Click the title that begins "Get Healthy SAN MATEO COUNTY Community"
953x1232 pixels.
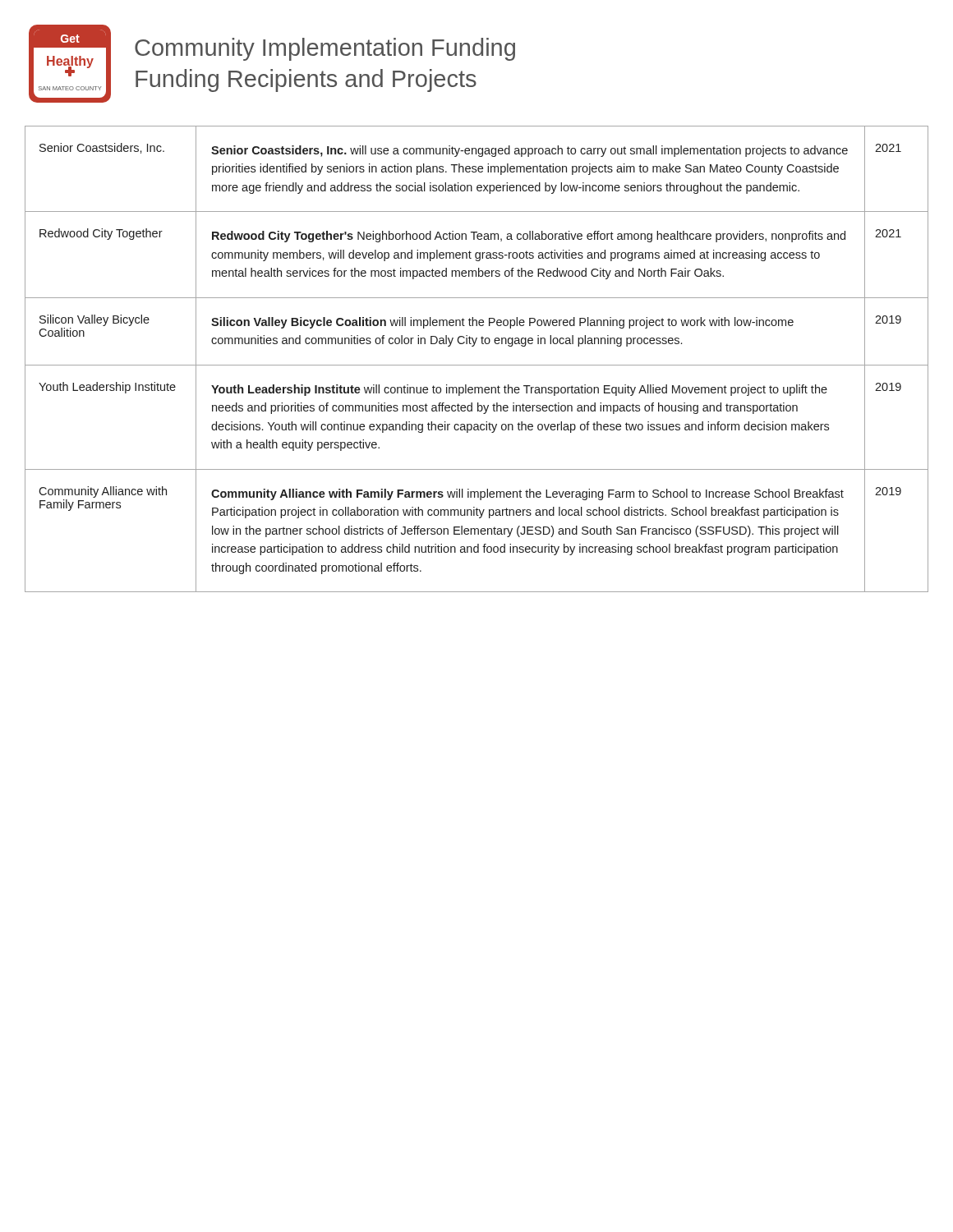273,64
